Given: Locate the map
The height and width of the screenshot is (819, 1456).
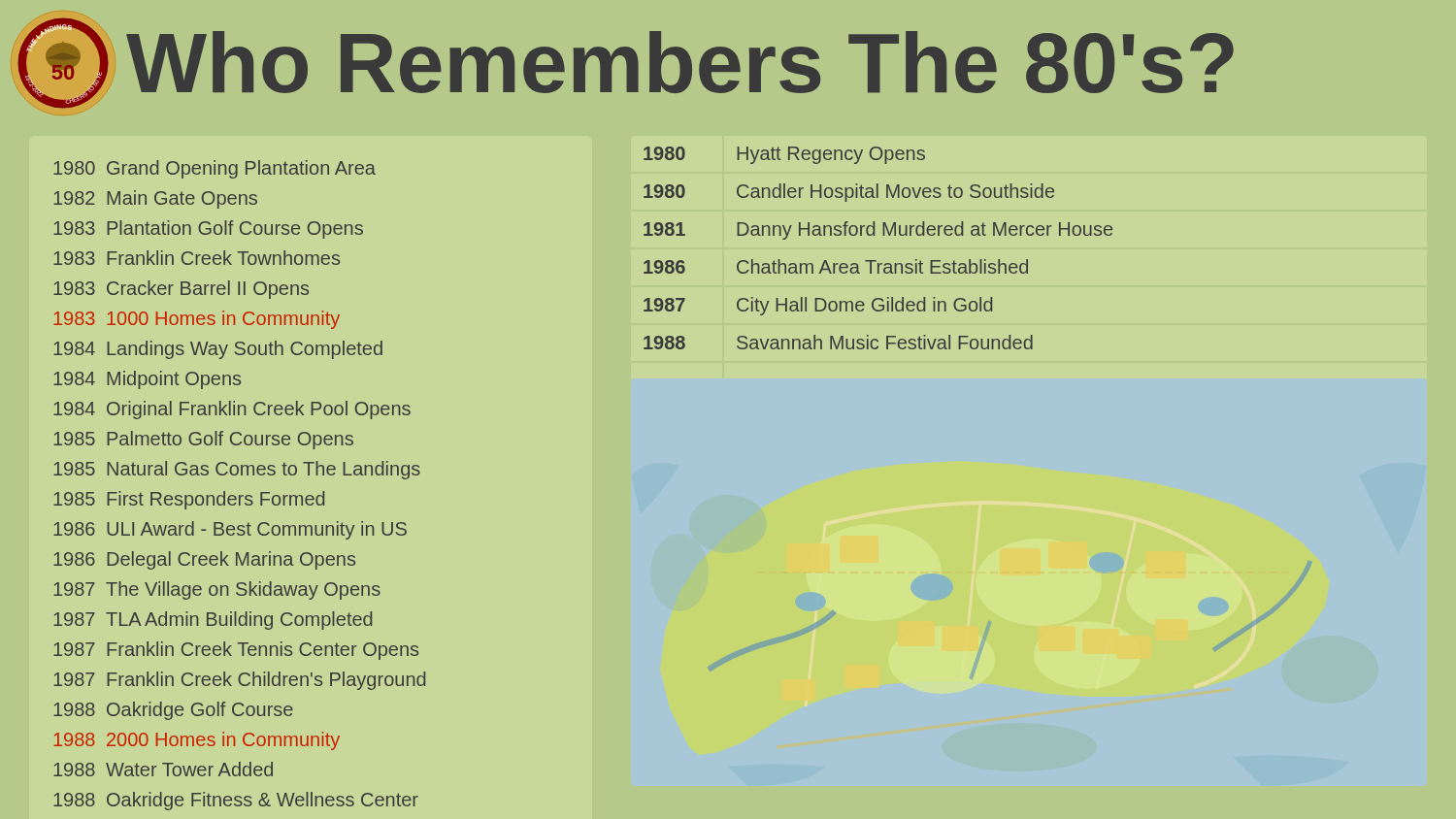Looking at the screenshot, I should [1029, 582].
